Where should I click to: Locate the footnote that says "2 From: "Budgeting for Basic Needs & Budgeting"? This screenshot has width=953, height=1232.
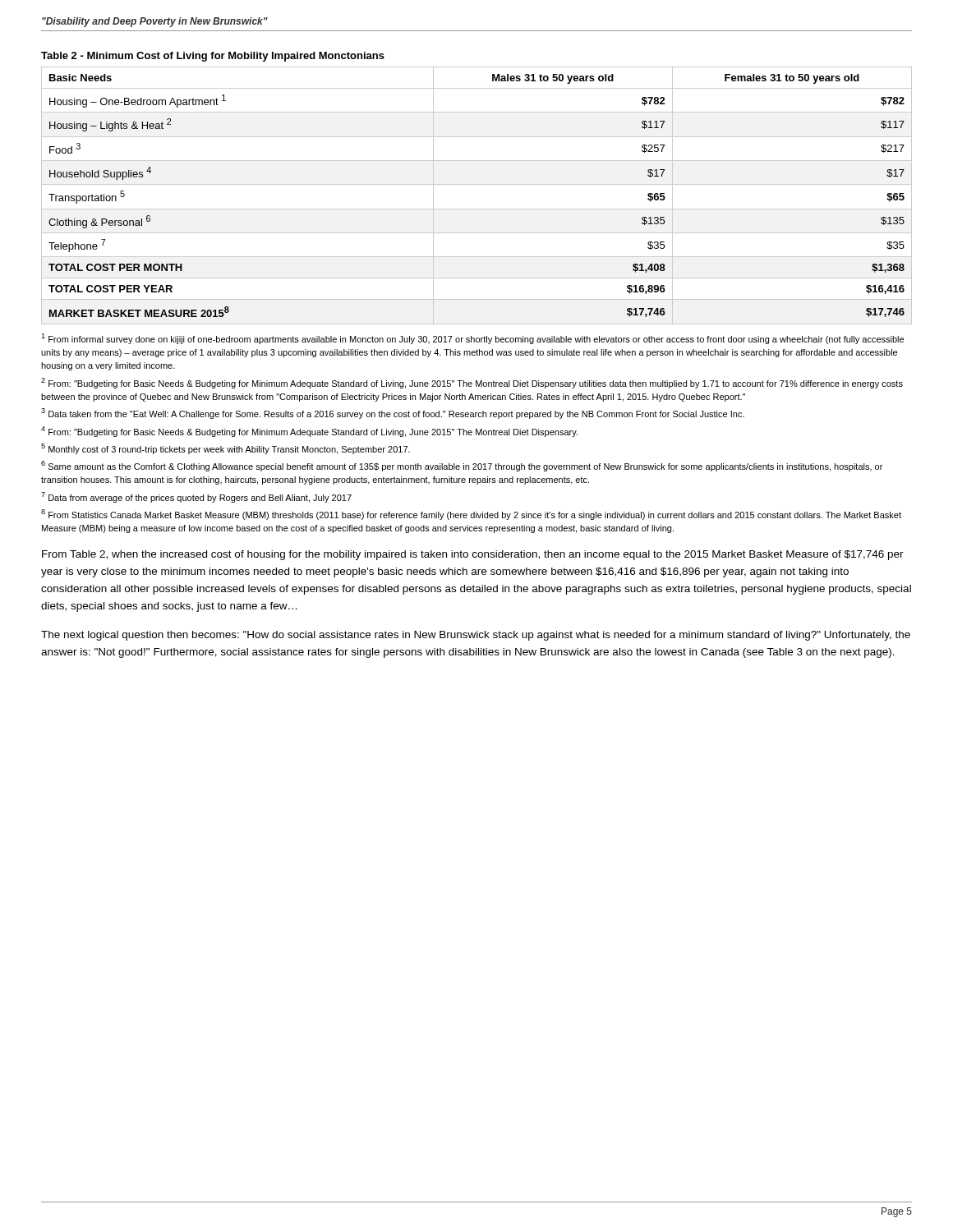(x=472, y=389)
